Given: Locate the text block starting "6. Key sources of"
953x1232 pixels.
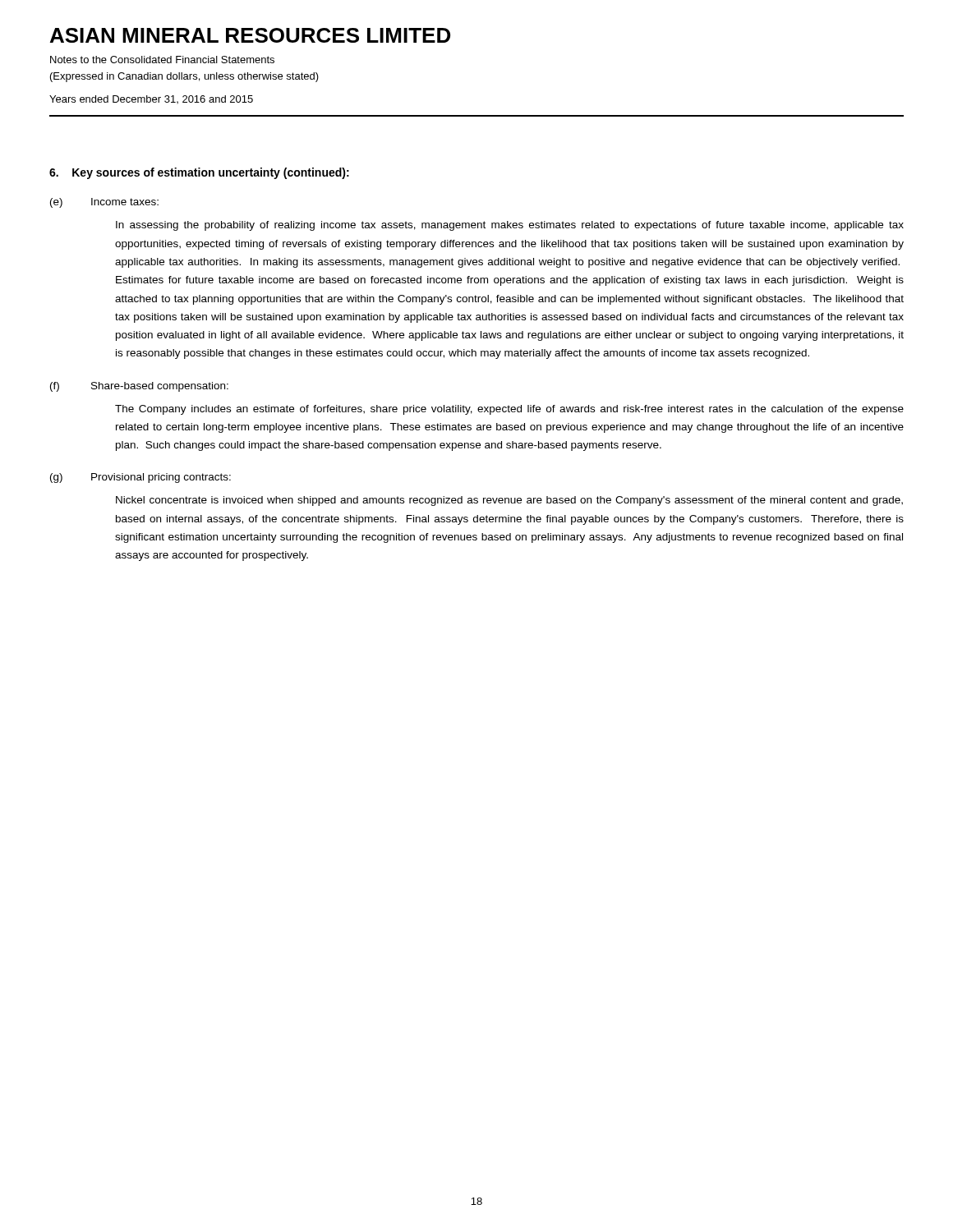Looking at the screenshot, I should (199, 173).
